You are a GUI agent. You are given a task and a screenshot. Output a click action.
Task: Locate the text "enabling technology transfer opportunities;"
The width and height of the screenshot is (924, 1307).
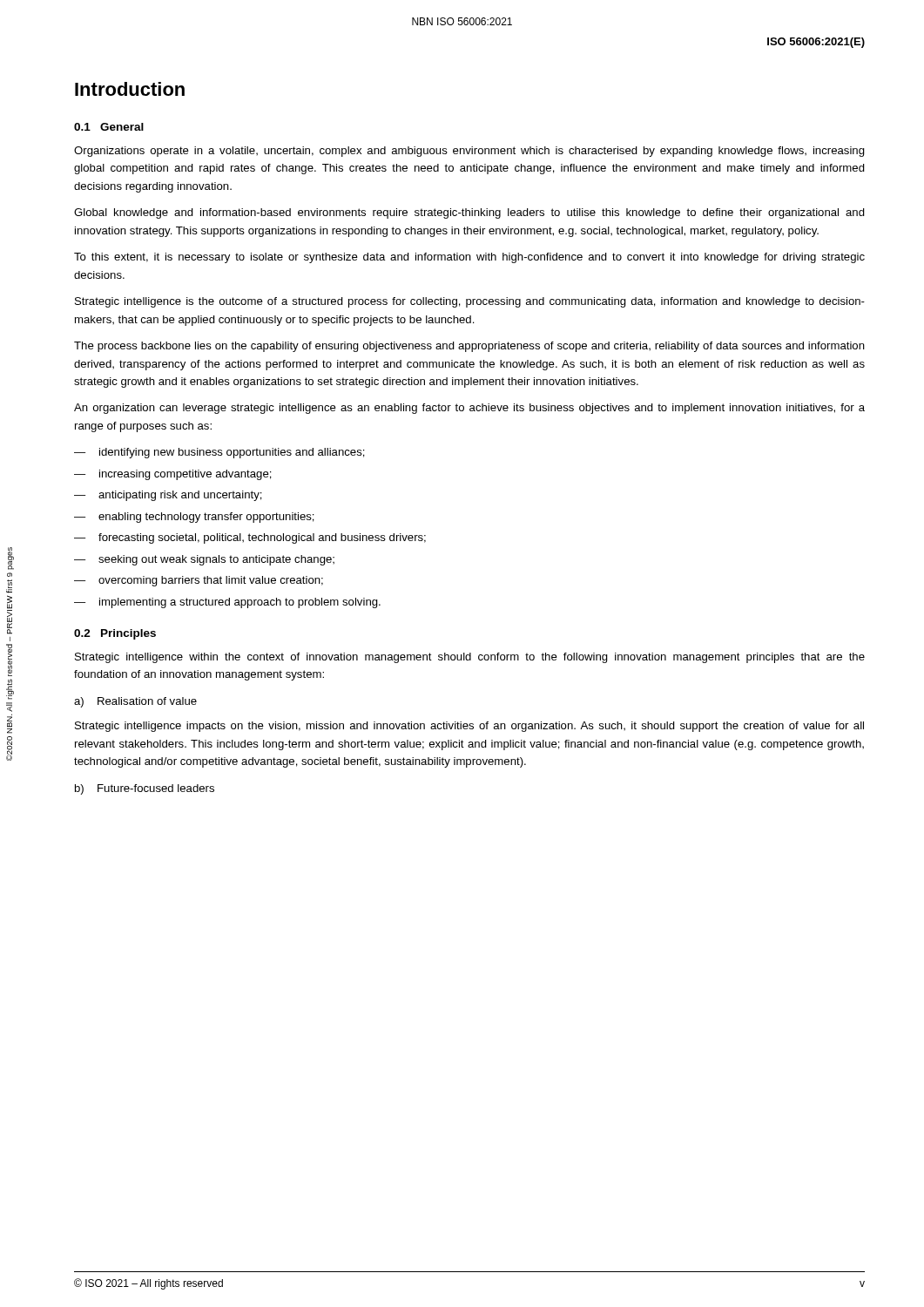(x=207, y=516)
